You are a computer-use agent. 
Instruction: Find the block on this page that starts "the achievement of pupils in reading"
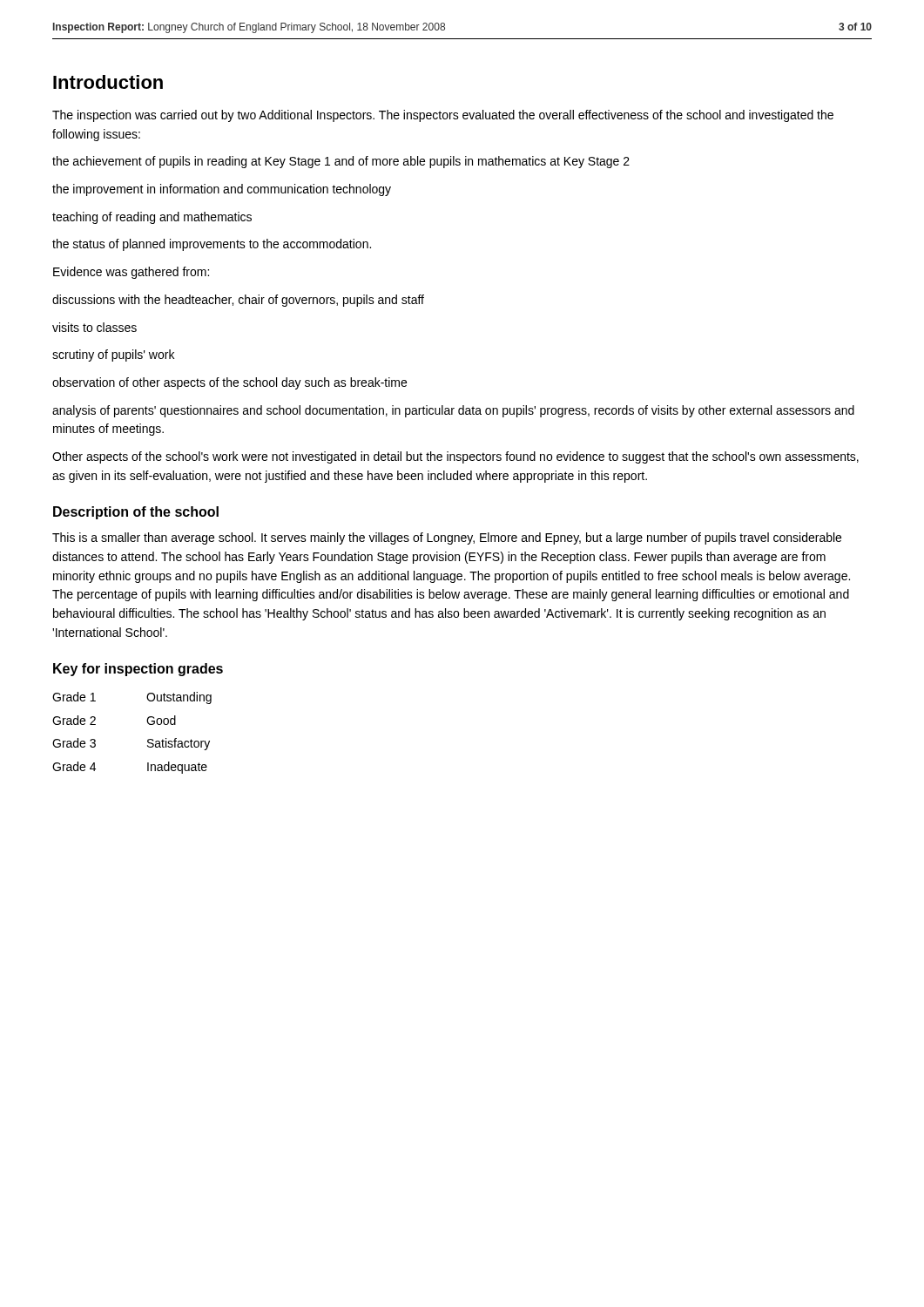tap(341, 161)
